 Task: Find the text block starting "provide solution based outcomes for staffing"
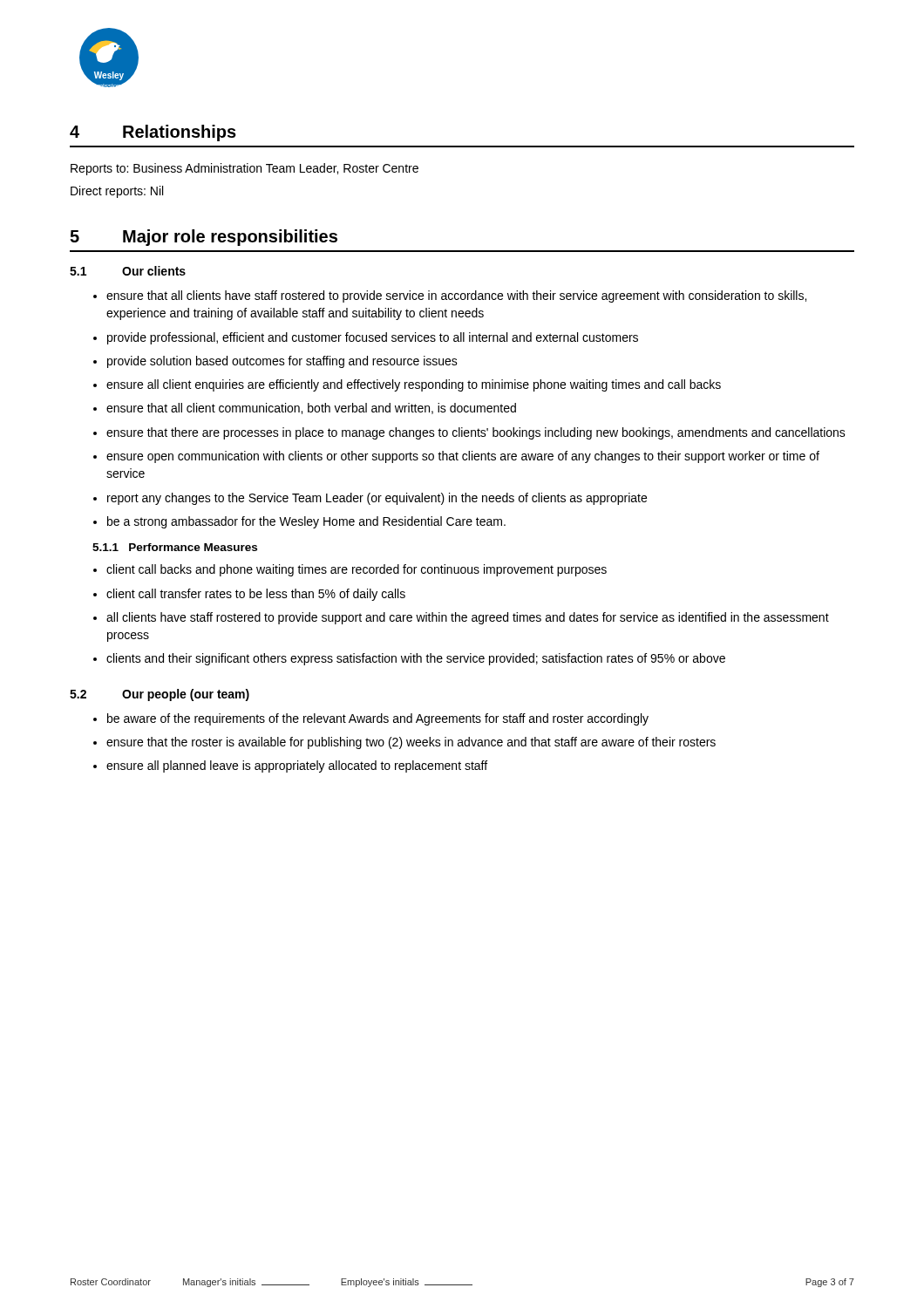tap(282, 361)
